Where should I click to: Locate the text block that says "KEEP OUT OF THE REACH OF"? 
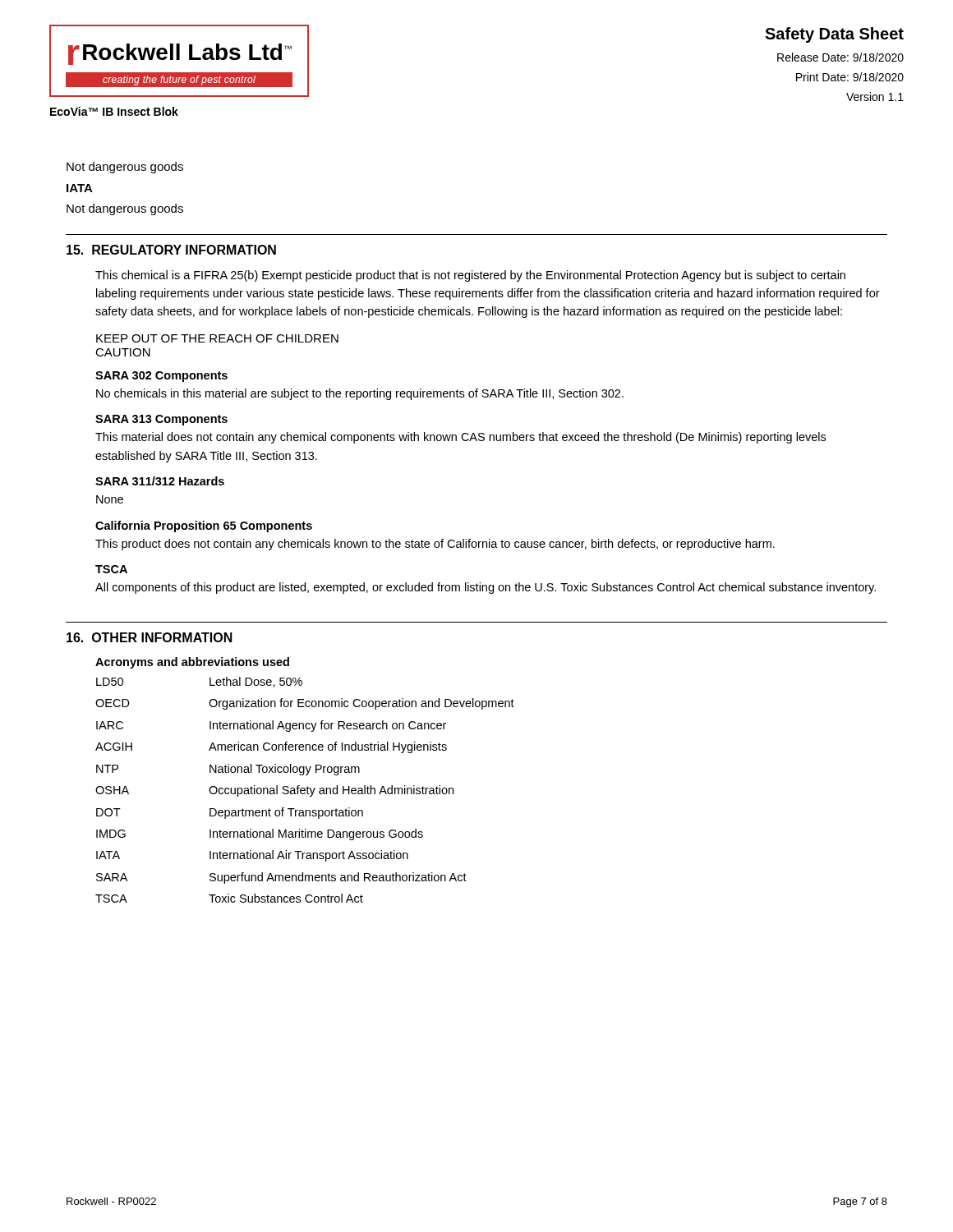[217, 345]
